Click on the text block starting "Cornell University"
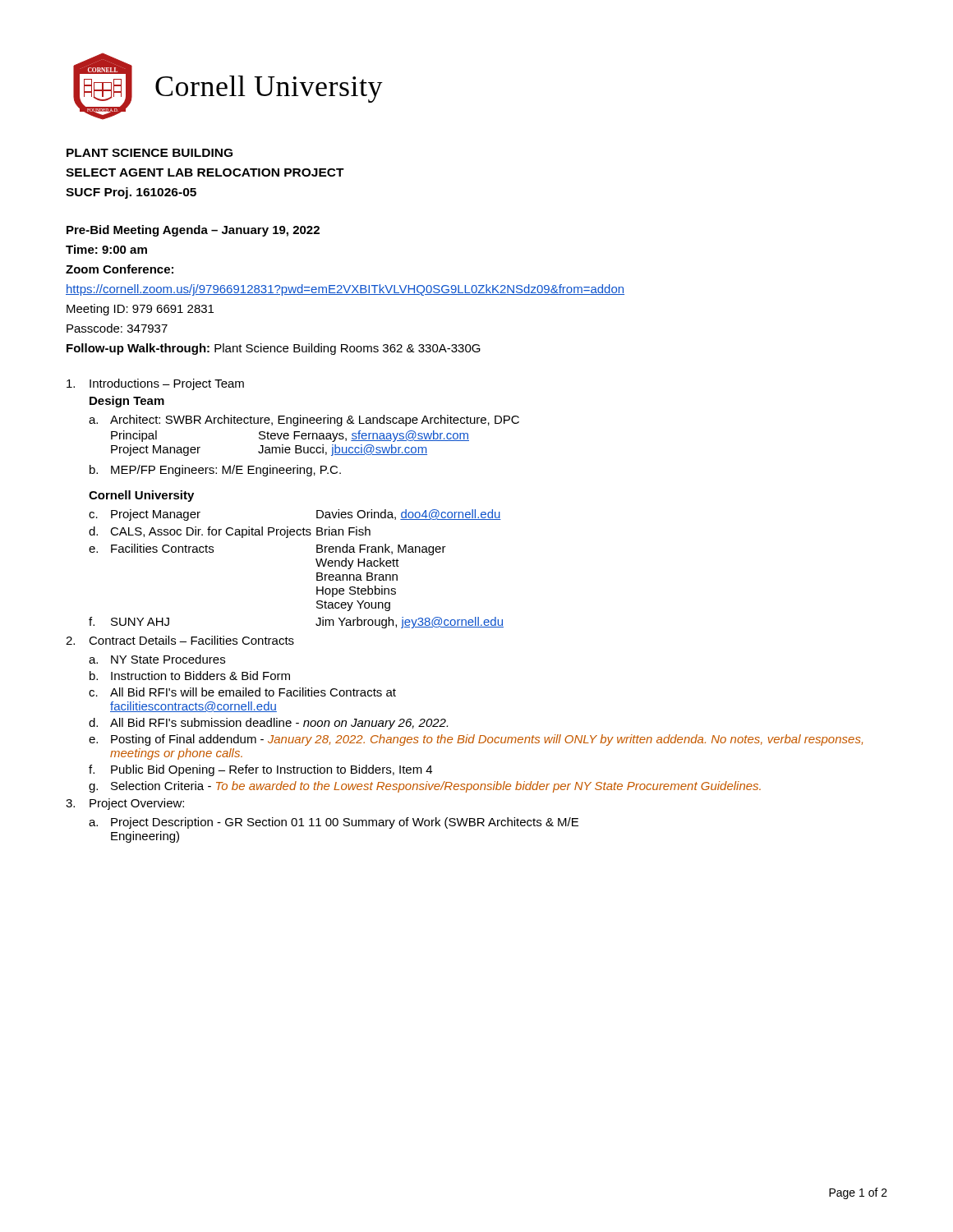The width and height of the screenshot is (953, 1232). pyautogui.click(x=141, y=495)
